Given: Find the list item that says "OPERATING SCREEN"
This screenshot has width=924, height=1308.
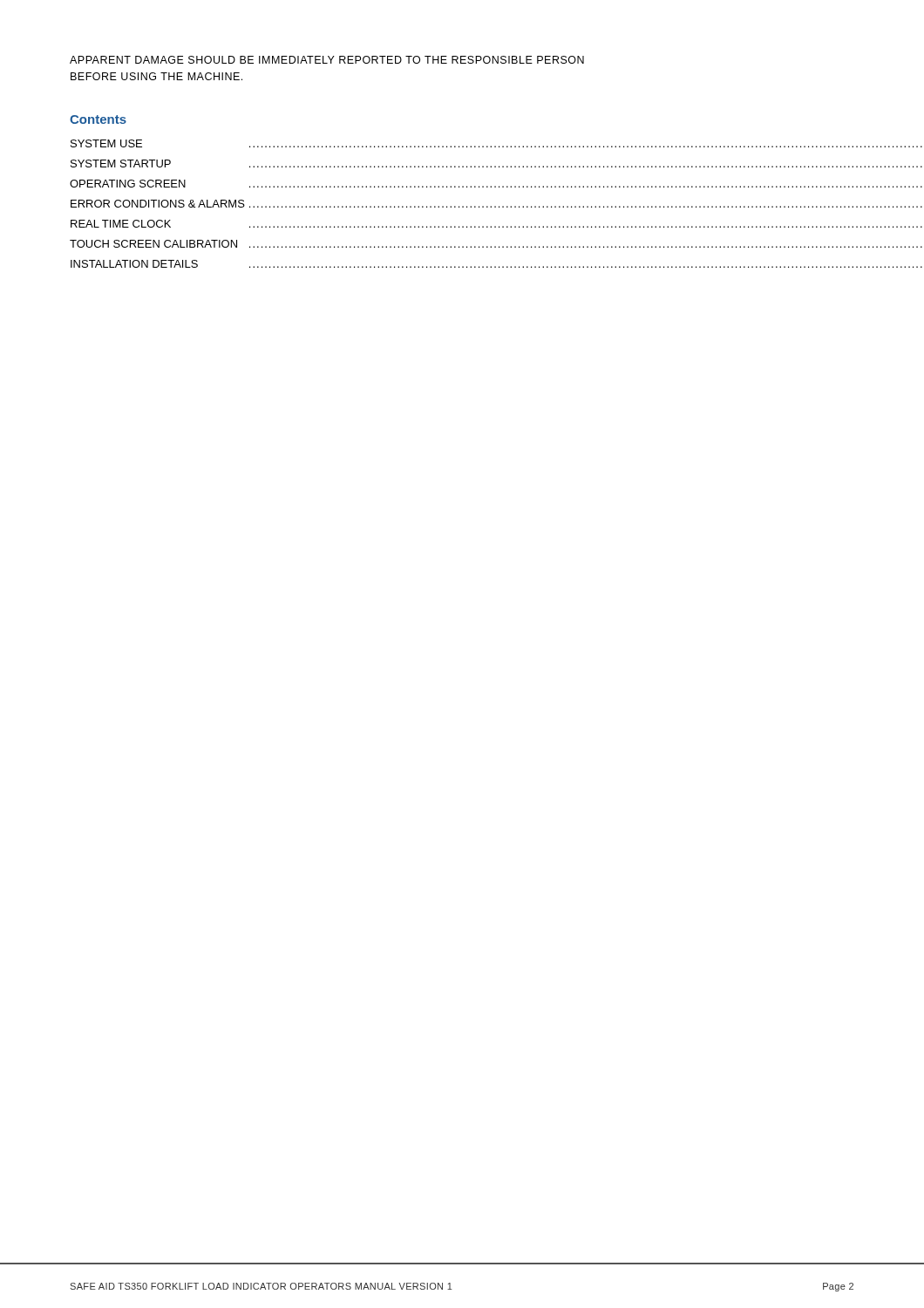Looking at the screenshot, I should pyautogui.click(x=497, y=183).
